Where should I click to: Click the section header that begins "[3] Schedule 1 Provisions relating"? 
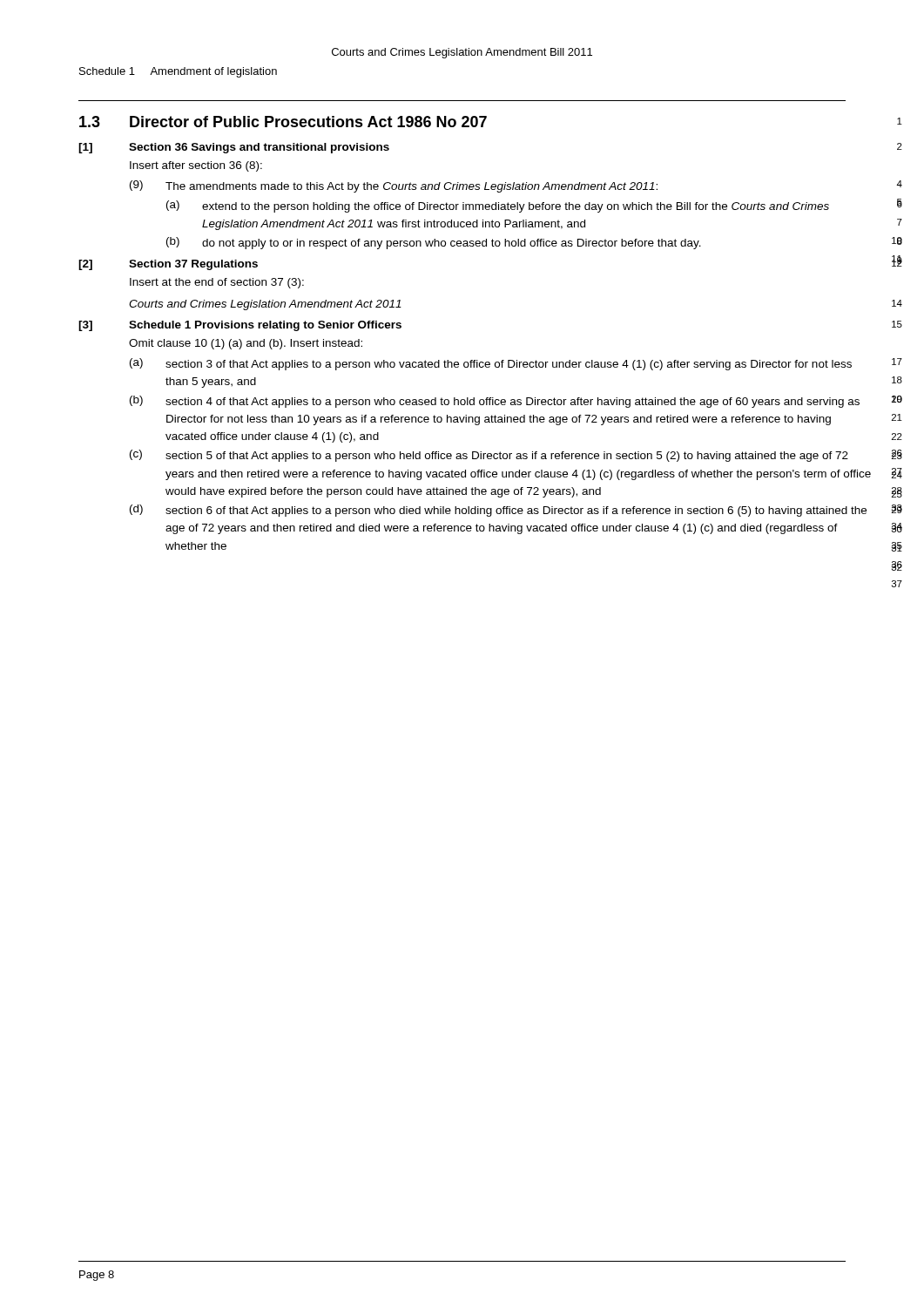[x=240, y=326]
